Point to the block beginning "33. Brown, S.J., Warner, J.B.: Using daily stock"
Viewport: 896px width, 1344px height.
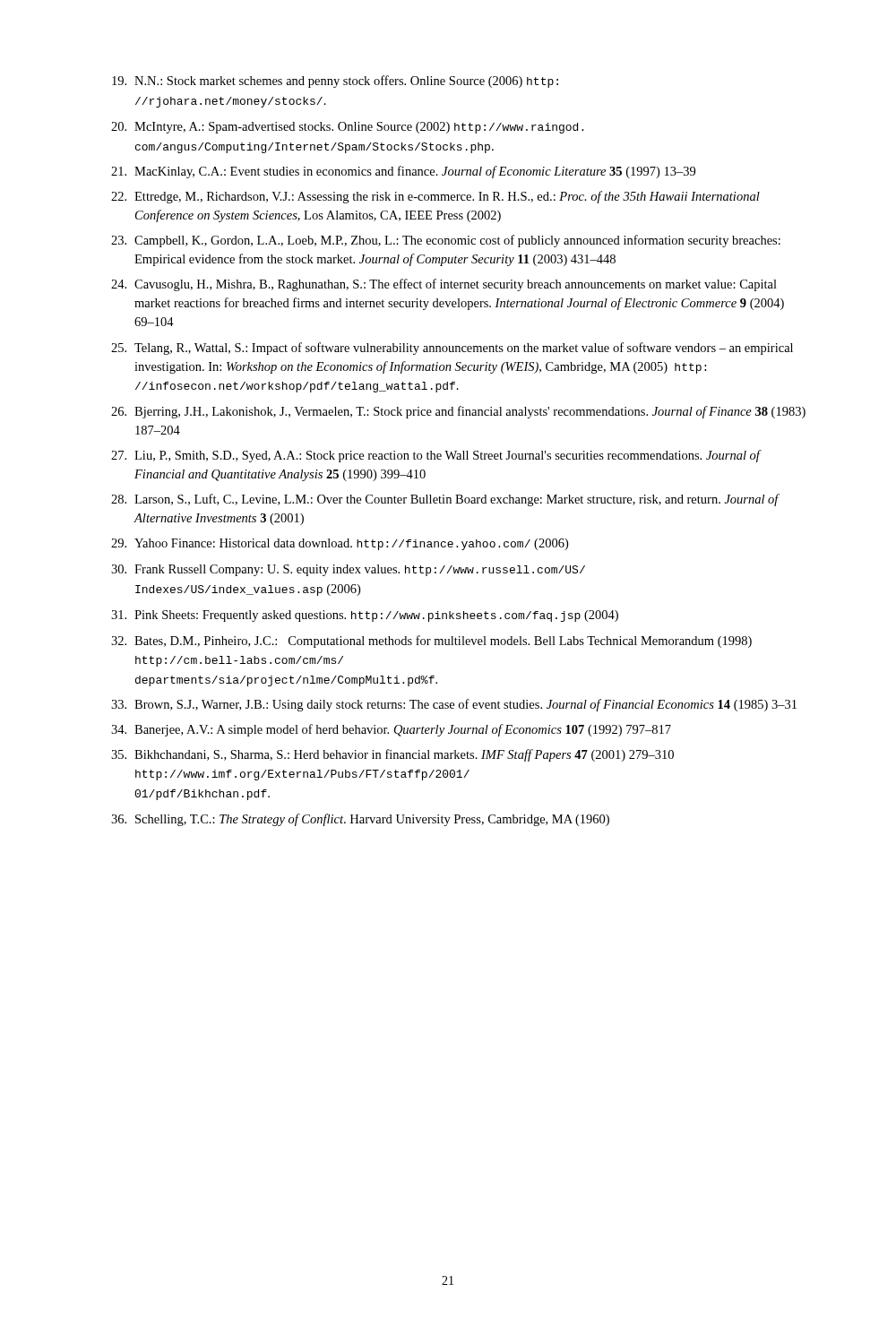tap(452, 705)
